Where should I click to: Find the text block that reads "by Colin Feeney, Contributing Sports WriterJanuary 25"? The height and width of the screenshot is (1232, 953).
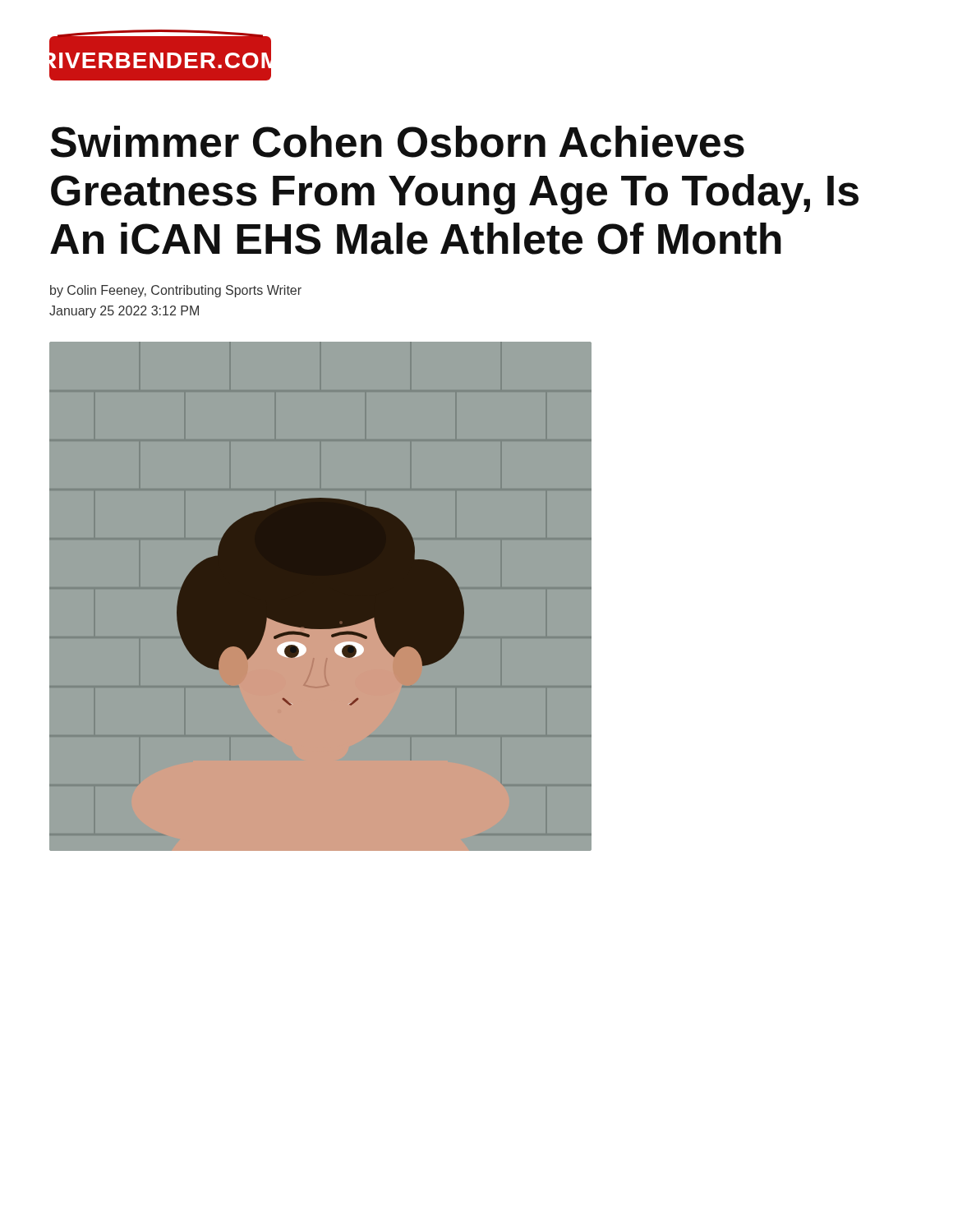[176, 291]
